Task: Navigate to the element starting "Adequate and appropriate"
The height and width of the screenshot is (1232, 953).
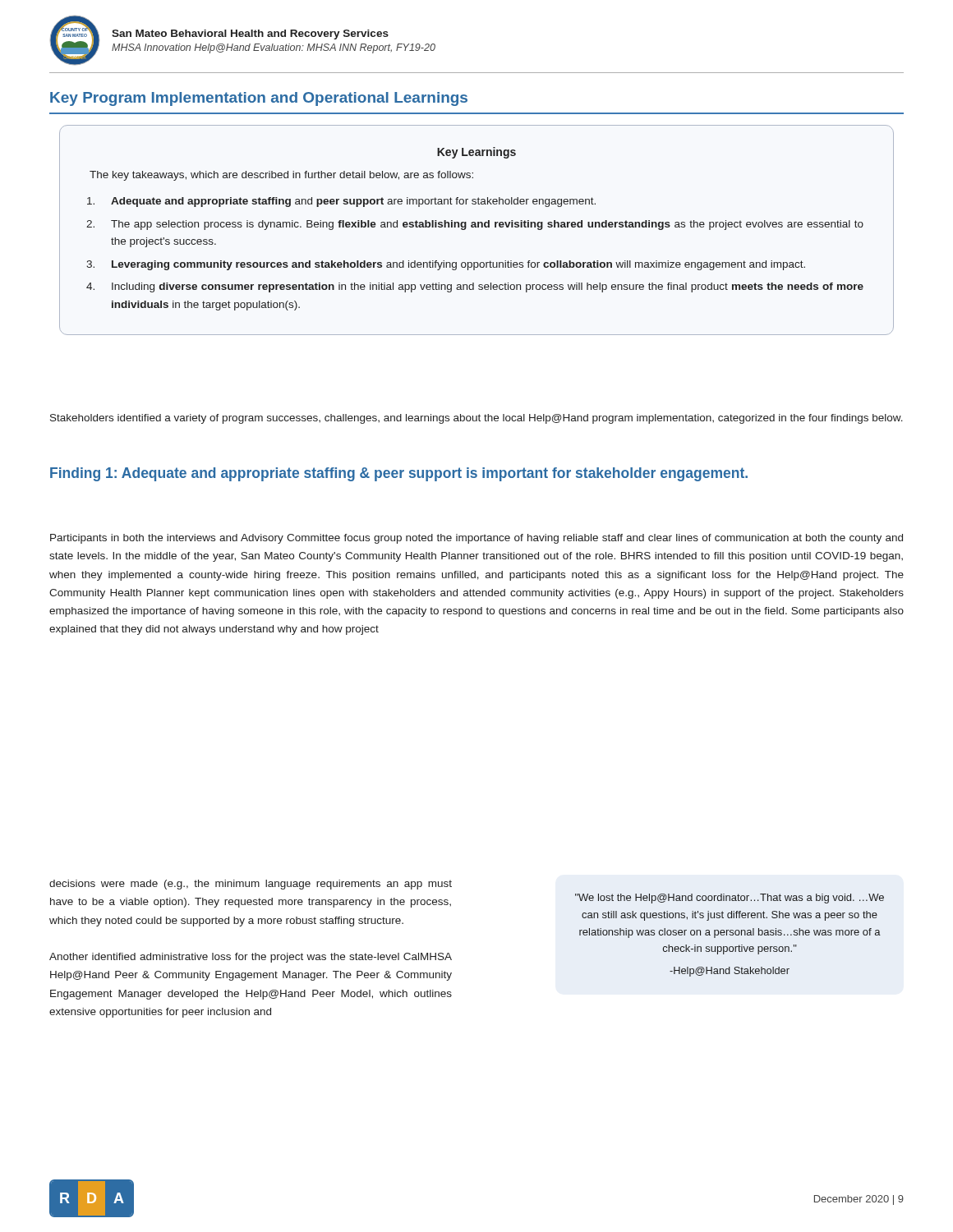Action: [x=354, y=201]
